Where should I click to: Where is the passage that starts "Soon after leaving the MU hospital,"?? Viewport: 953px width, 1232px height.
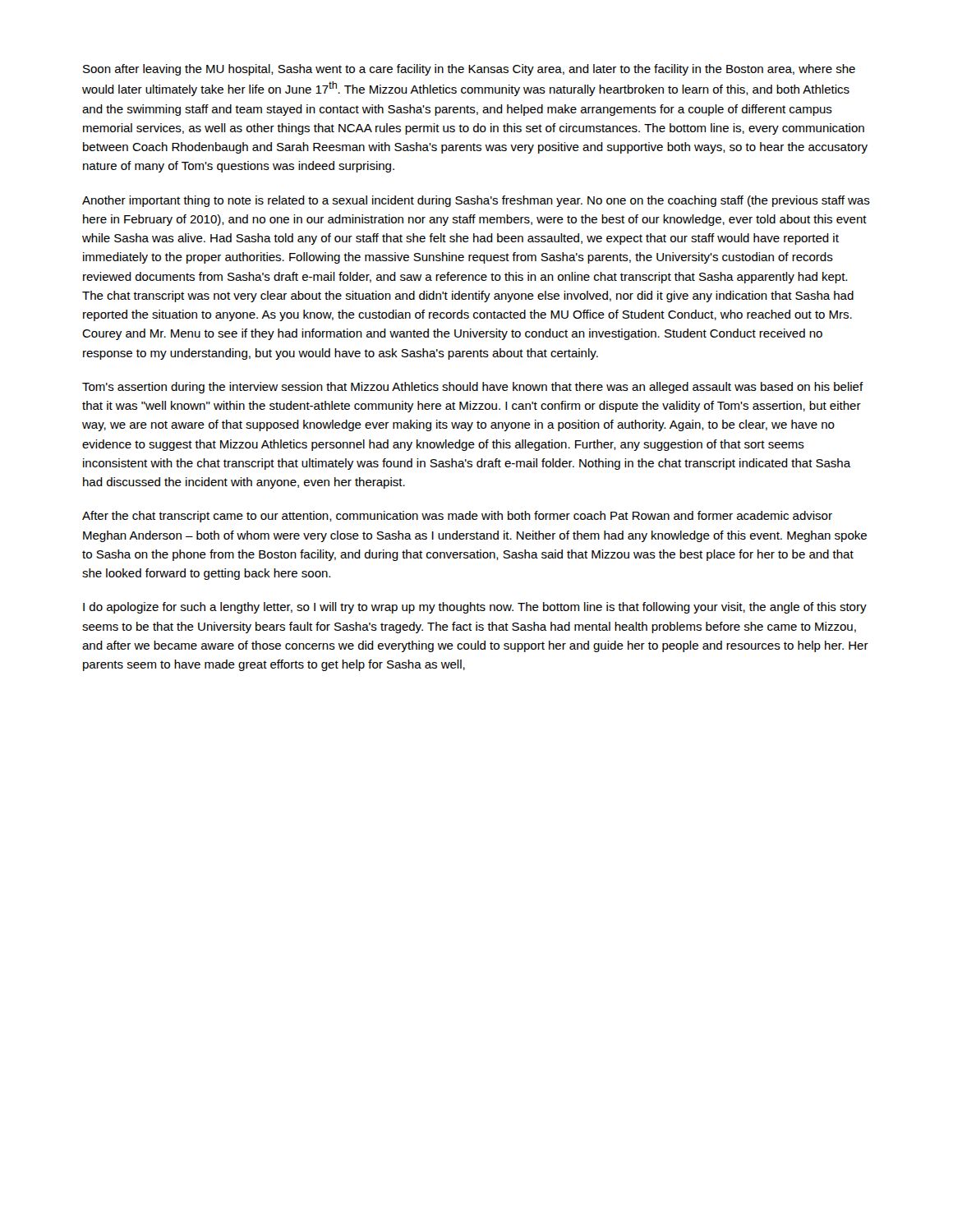[475, 117]
